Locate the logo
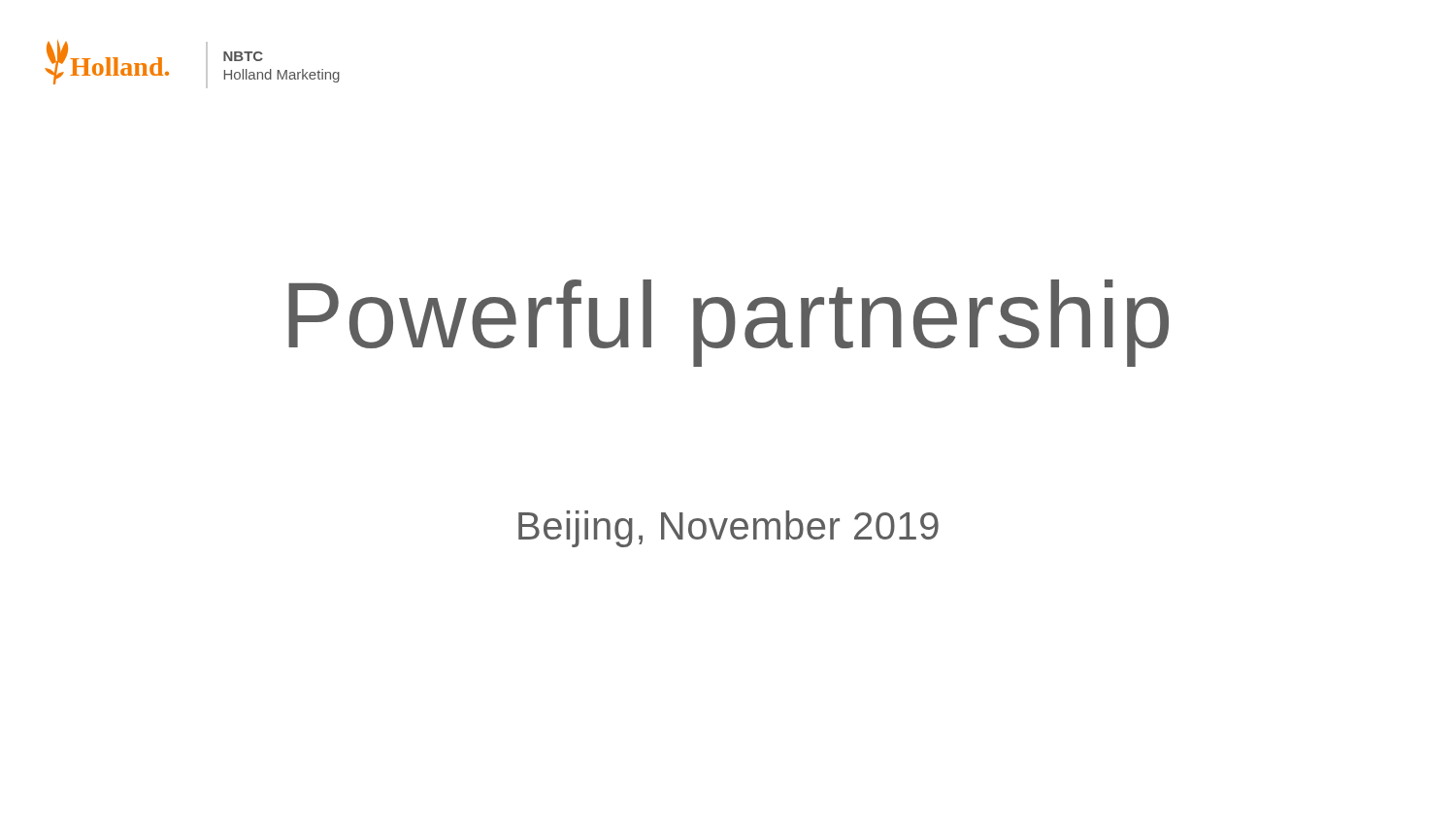This screenshot has width=1456, height=819. coord(188,65)
